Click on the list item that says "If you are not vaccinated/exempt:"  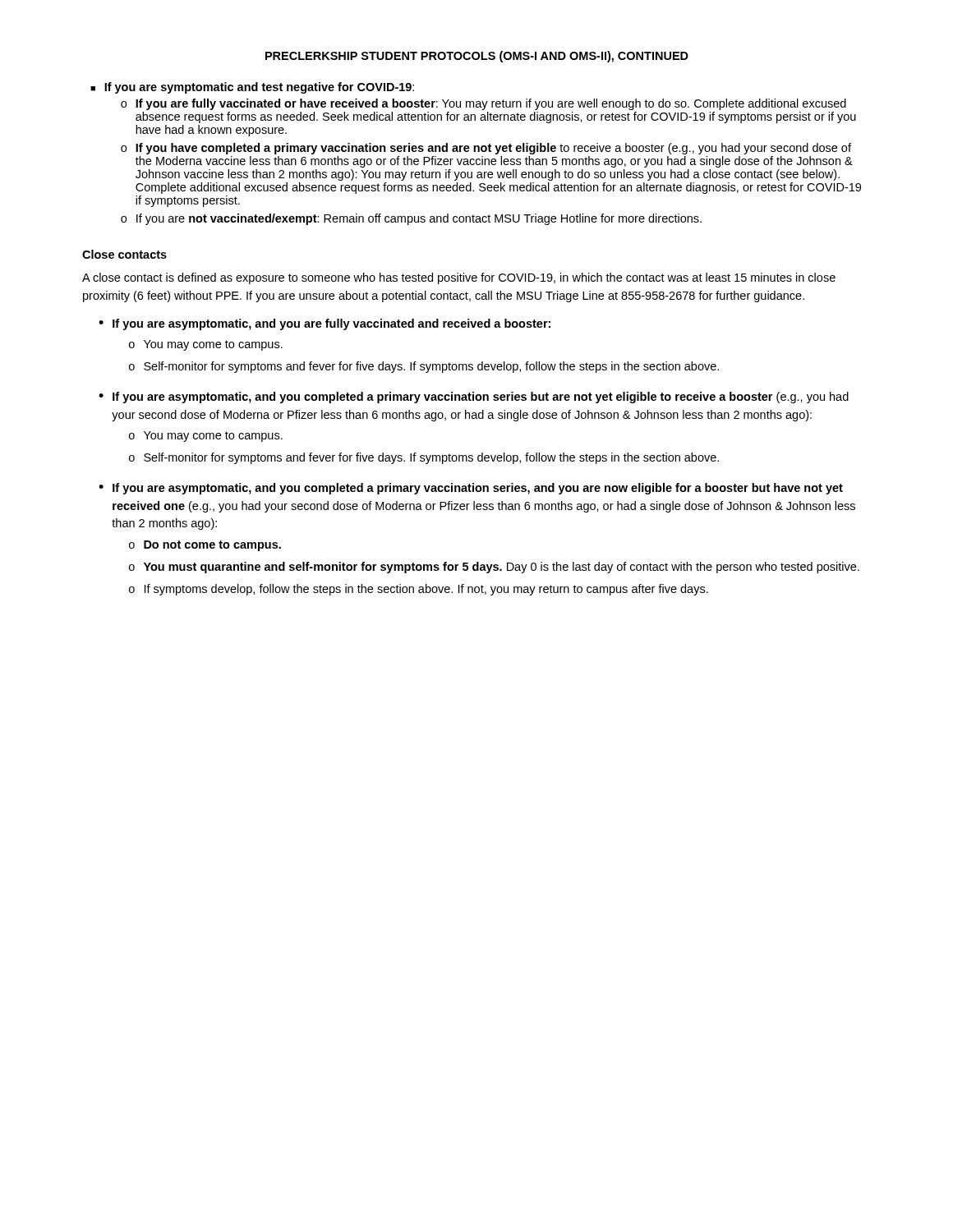pos(496,218)
